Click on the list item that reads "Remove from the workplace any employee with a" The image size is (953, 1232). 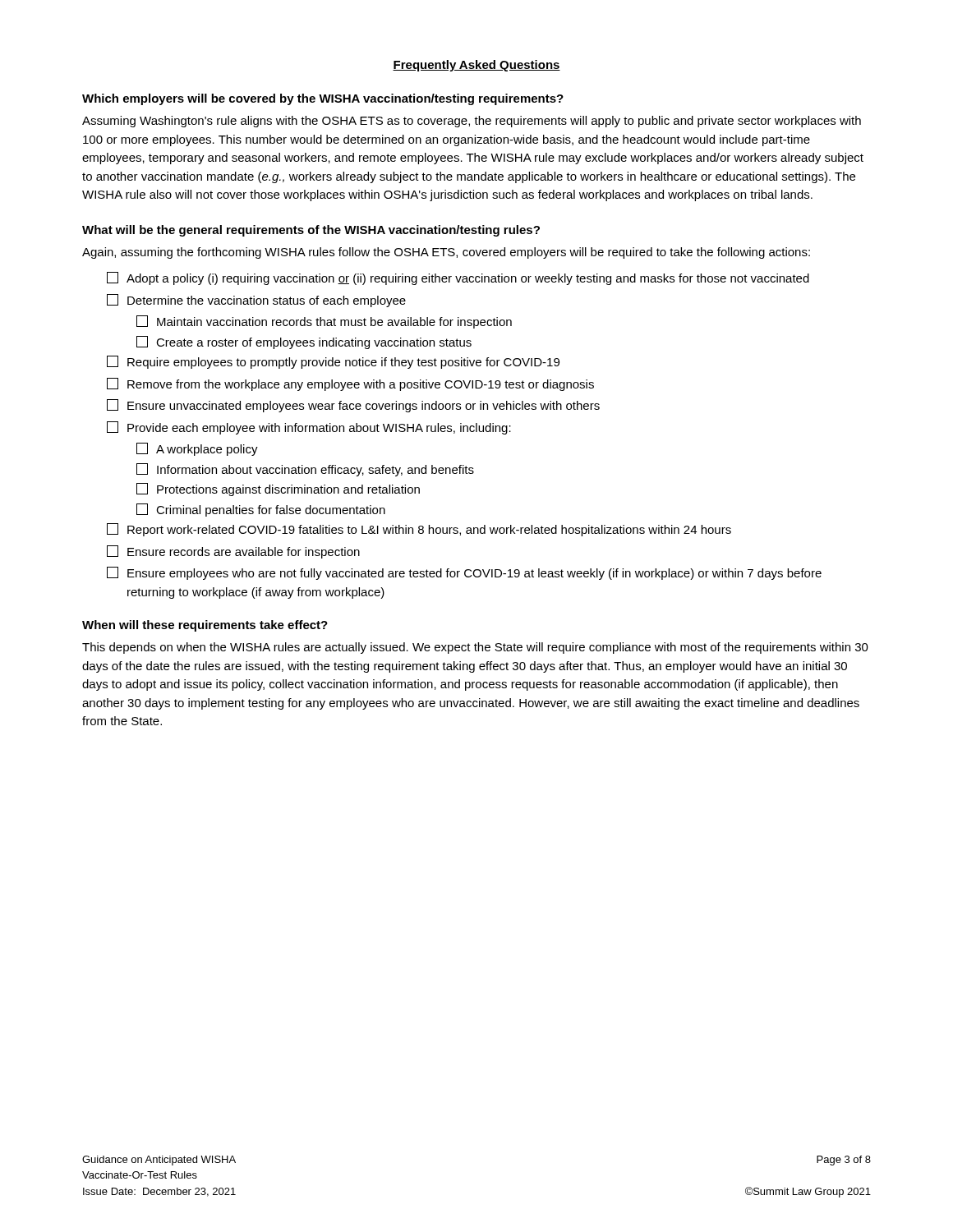[489, 384]
